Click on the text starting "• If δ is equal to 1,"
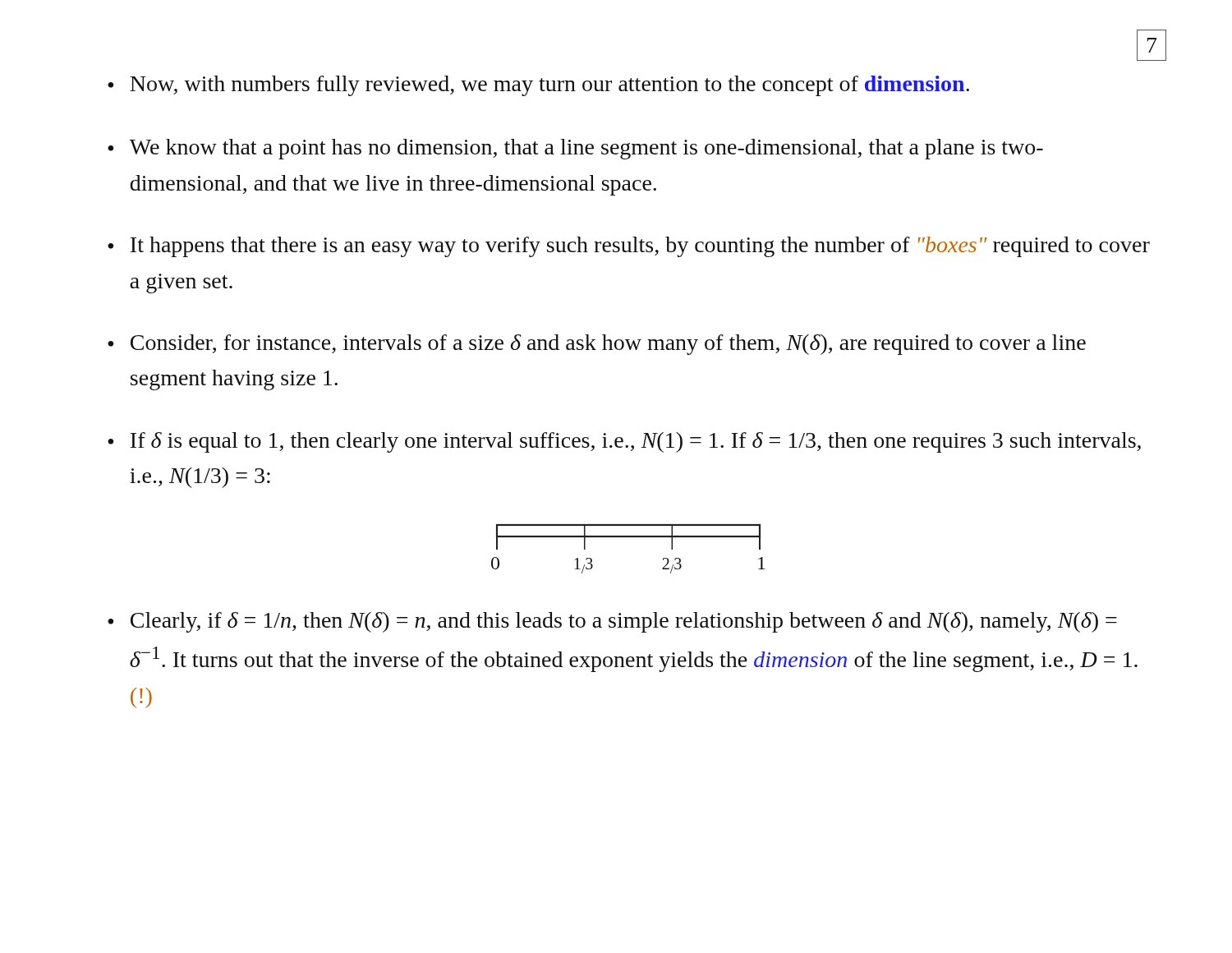 pyautogui.click(x=628, y=458)
